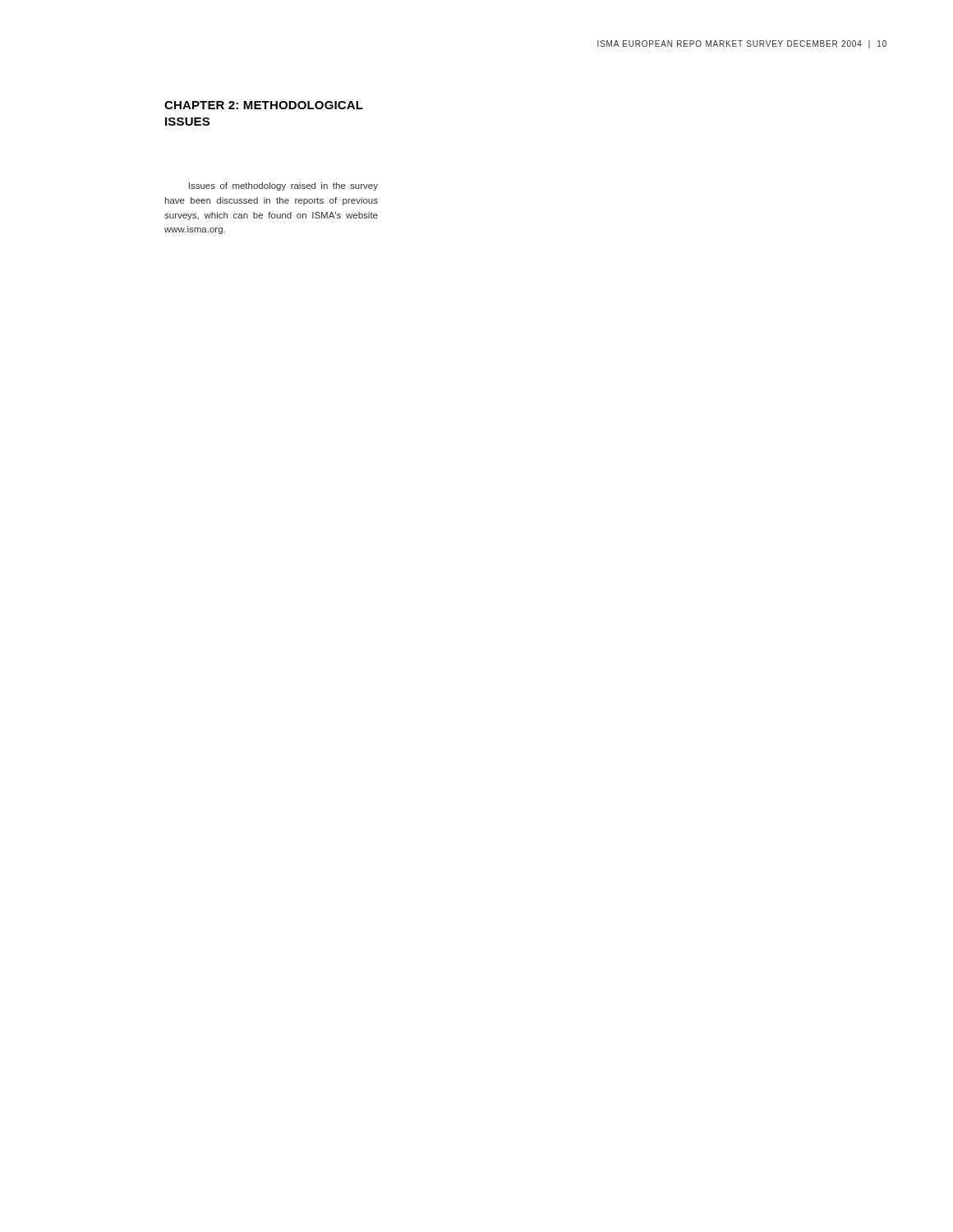Click on the region starting "CHAPTER 2: METHODOLOGICALISSUES"
Viewport: 953px width, 1232px height.
click(x=264, y=113)
